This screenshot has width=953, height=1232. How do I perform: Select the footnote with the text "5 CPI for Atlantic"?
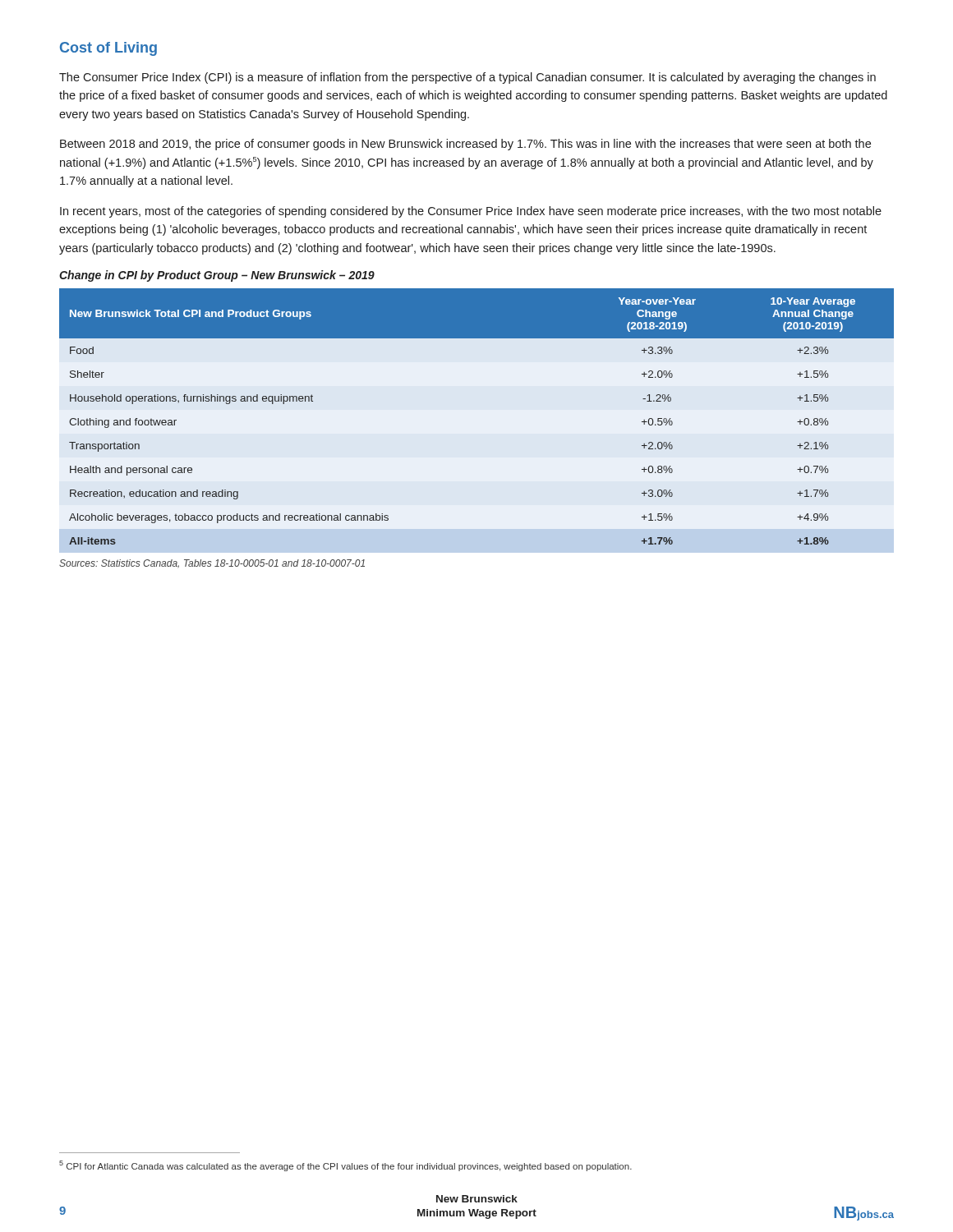[476, 1163]
